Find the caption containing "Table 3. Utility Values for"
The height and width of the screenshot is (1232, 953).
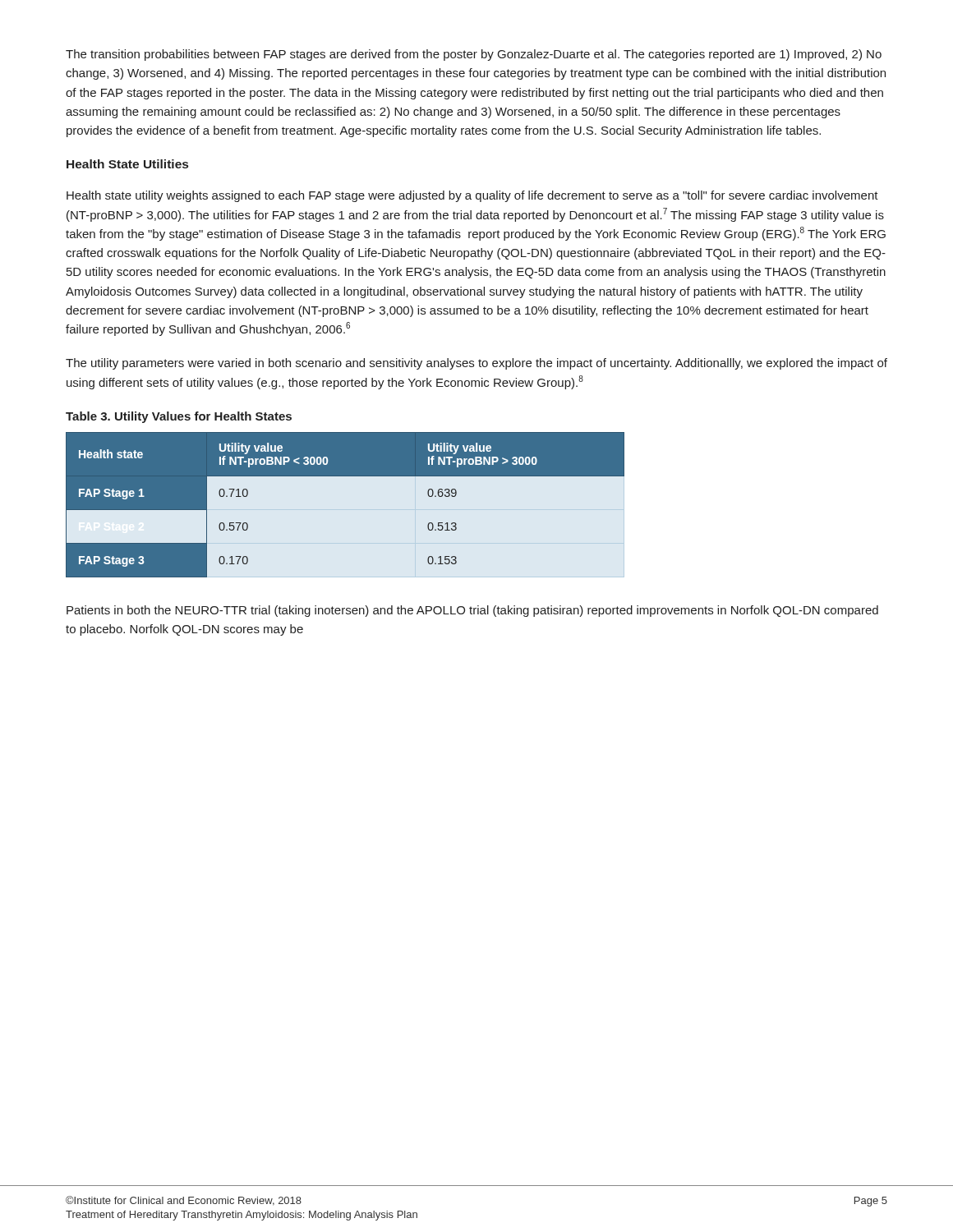tap(179, 416)
